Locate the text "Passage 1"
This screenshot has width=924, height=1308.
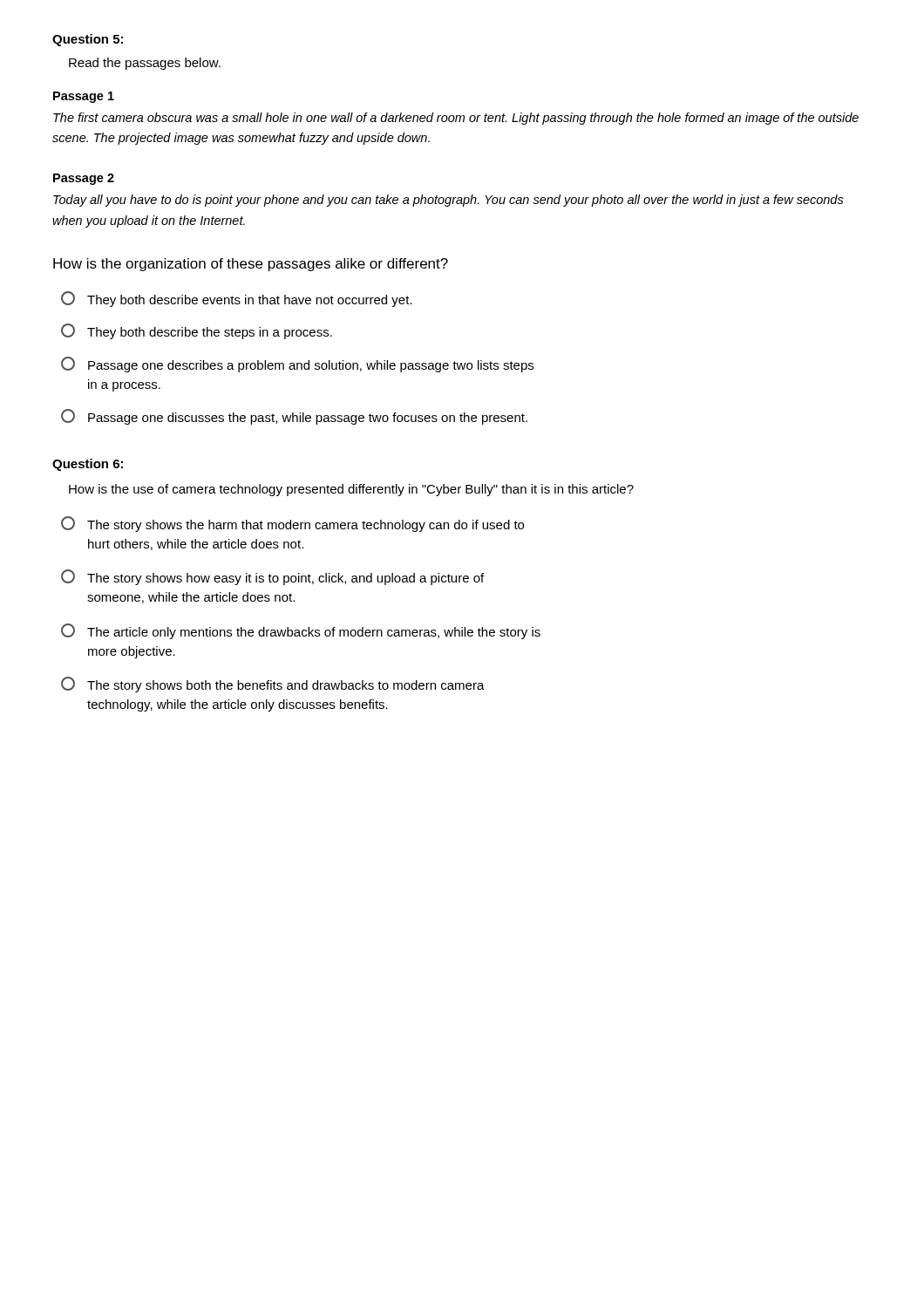(83, 96)
